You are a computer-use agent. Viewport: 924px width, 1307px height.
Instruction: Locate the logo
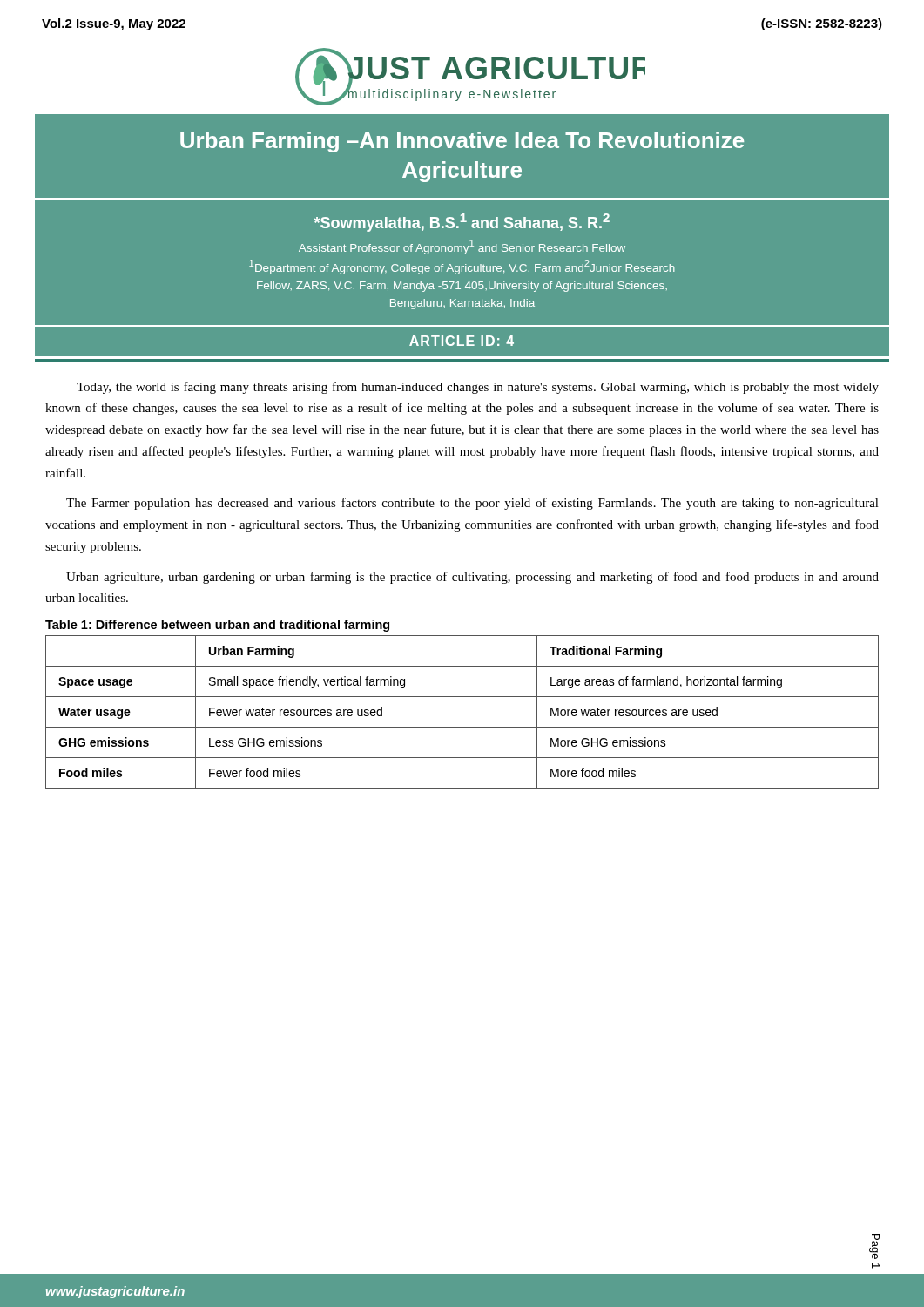point(462,75)
